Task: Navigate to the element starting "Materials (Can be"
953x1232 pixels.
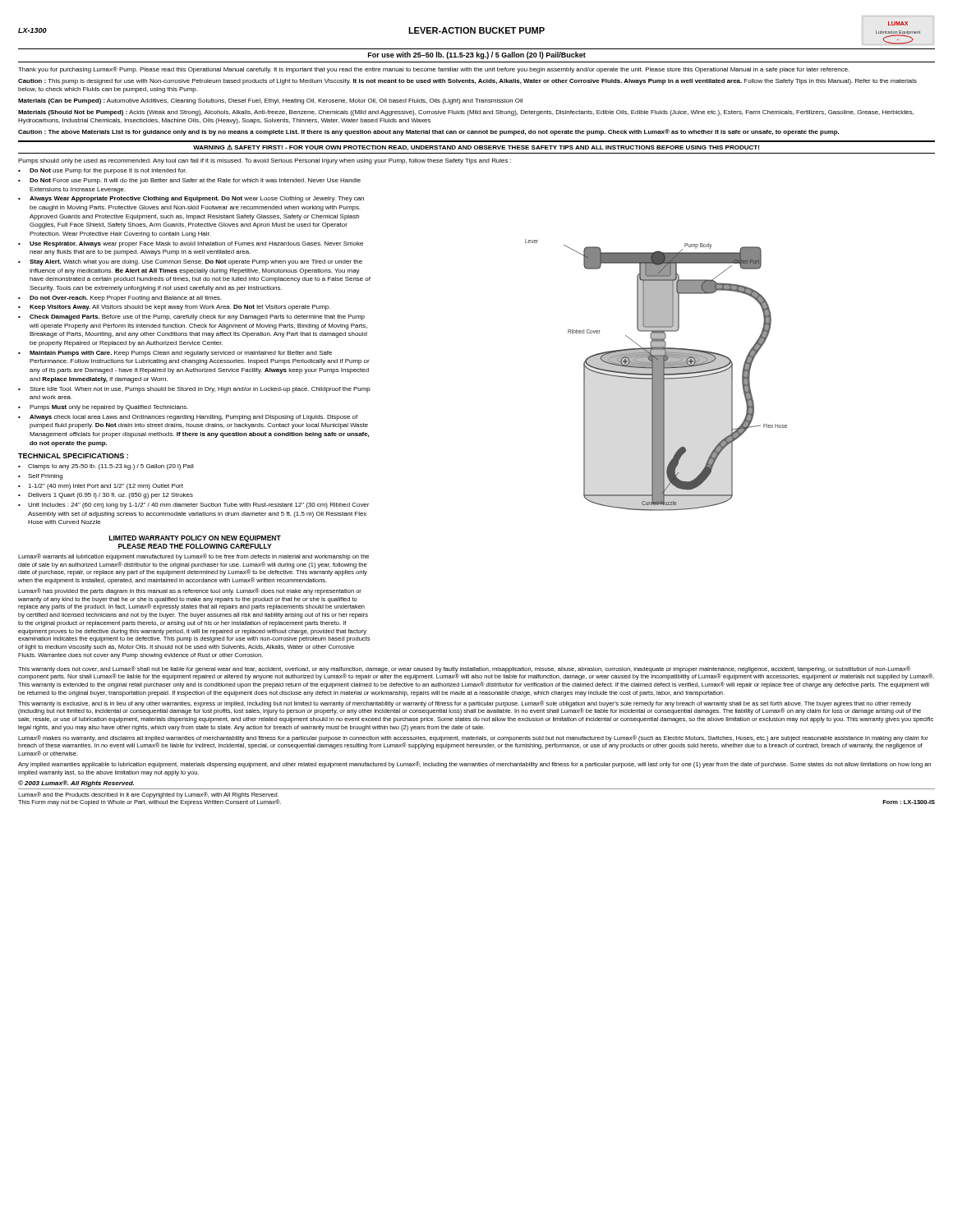Action: [x=270, y=101]
